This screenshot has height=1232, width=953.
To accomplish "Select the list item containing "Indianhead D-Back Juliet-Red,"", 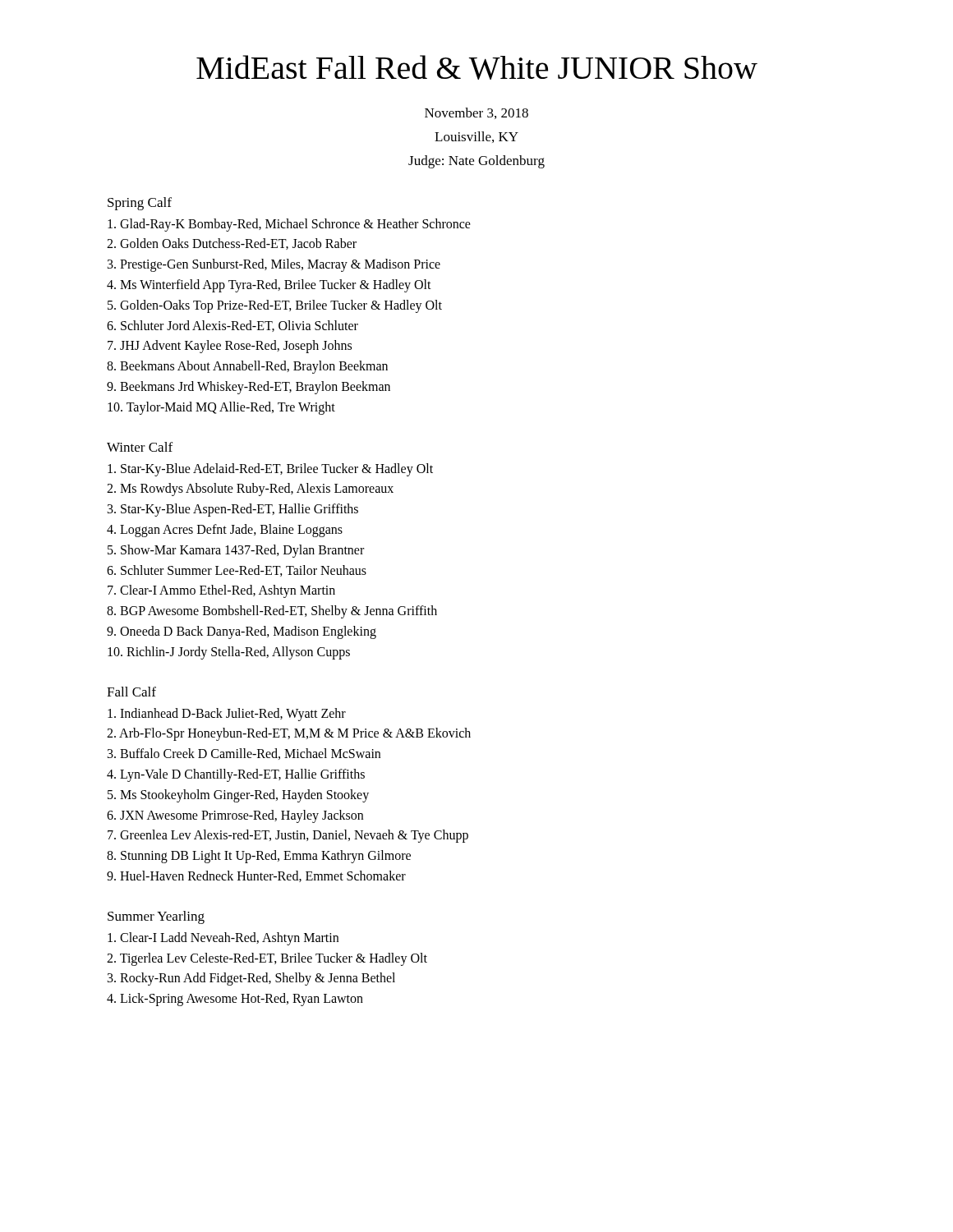I will [226, 713].
